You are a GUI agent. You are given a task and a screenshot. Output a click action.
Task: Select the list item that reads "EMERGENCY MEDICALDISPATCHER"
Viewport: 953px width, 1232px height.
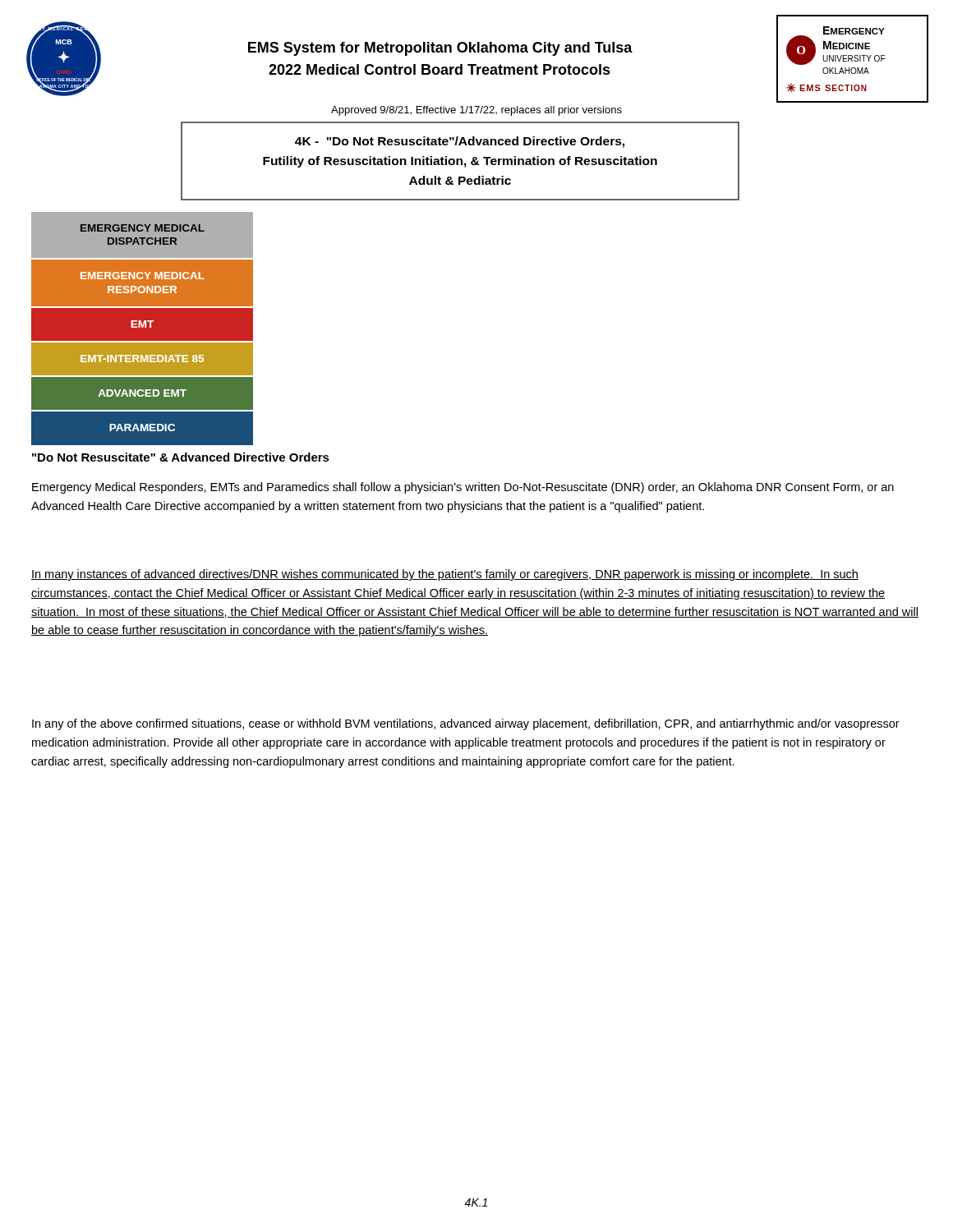coord(142,235)
